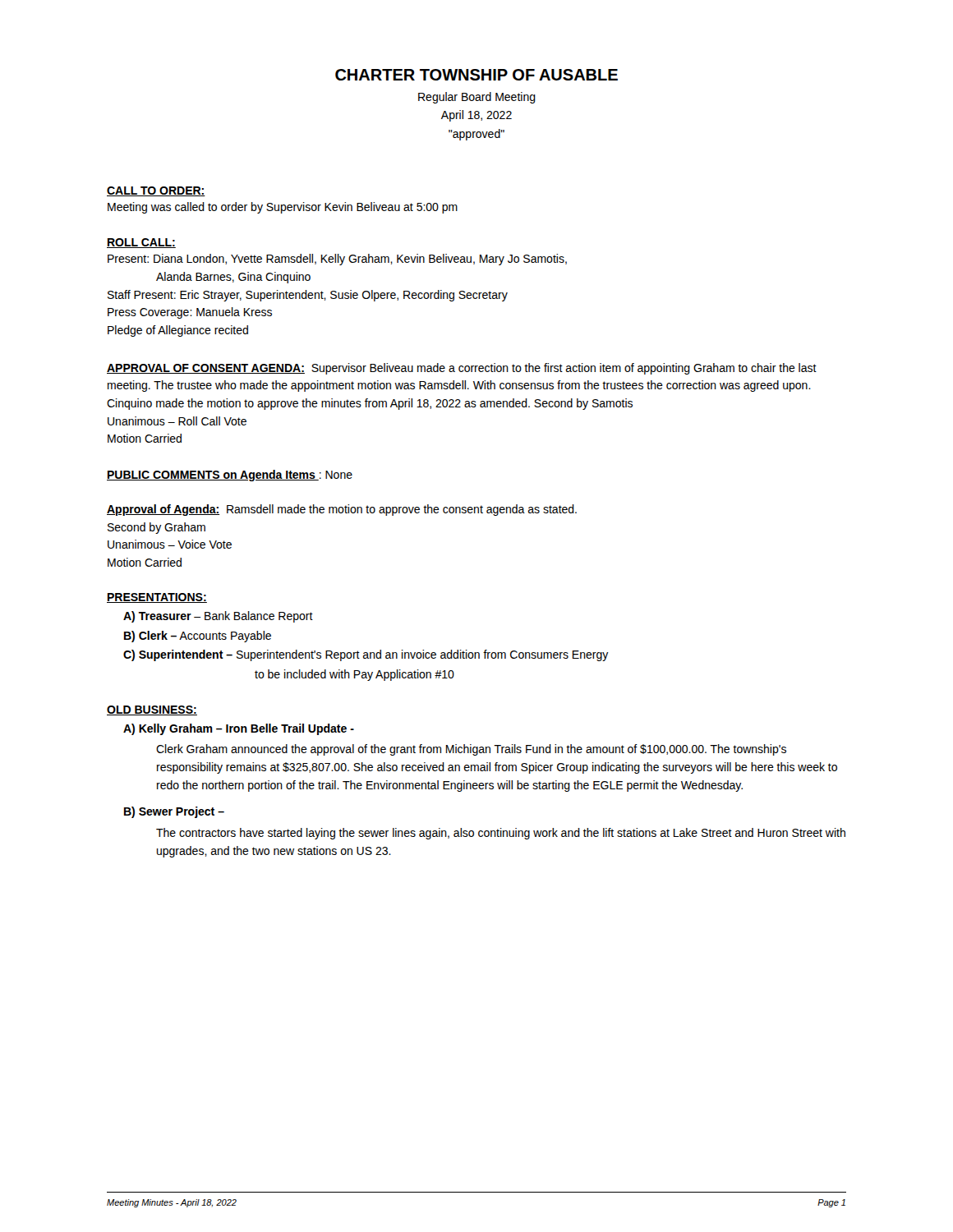Select the element starting "A) Treasurer – Bank Balance Report"
The image size is (953, 1232).
(x=218, y=616)
